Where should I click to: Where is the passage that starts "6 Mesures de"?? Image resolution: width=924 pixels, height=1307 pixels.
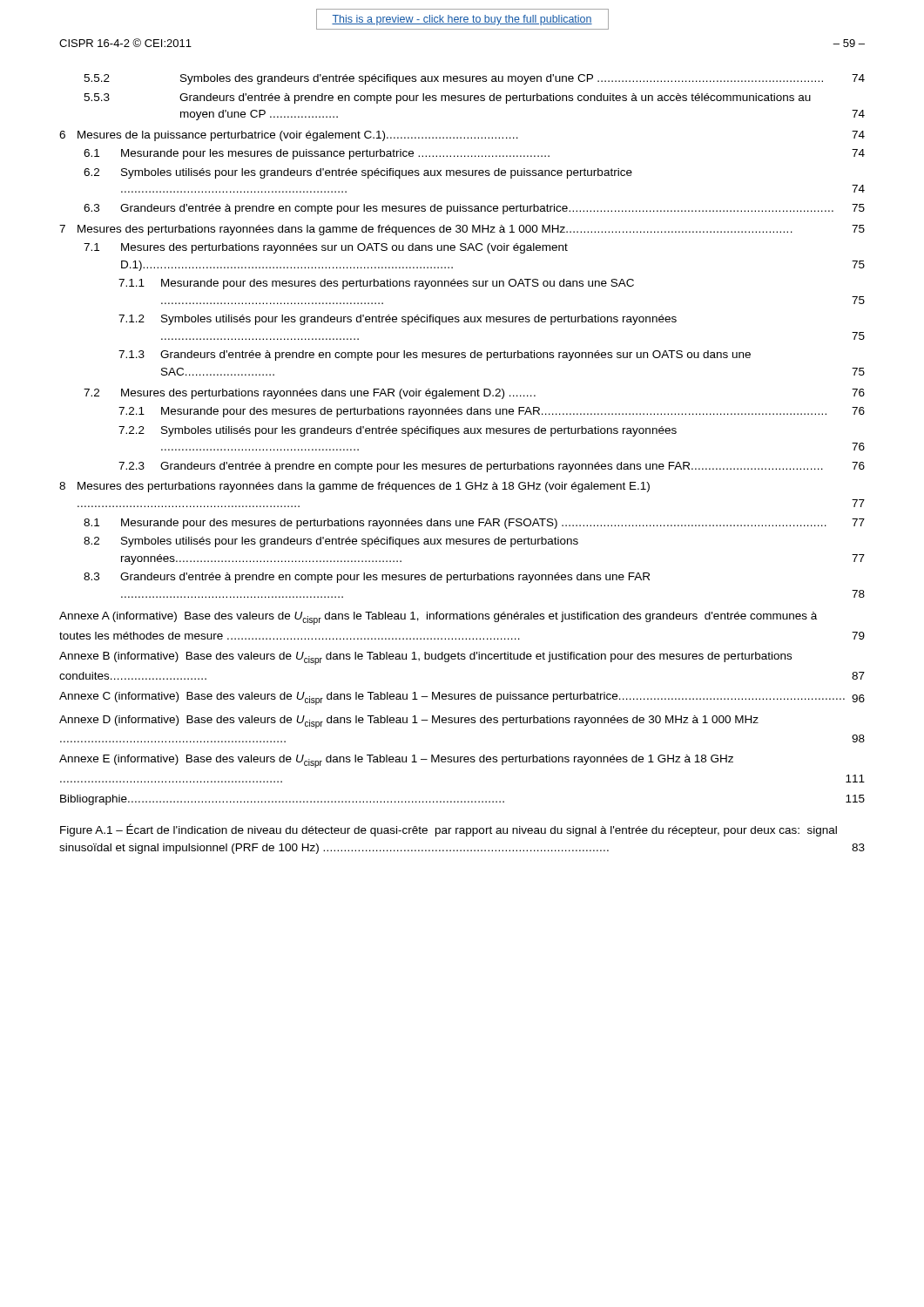click(462, 135)
